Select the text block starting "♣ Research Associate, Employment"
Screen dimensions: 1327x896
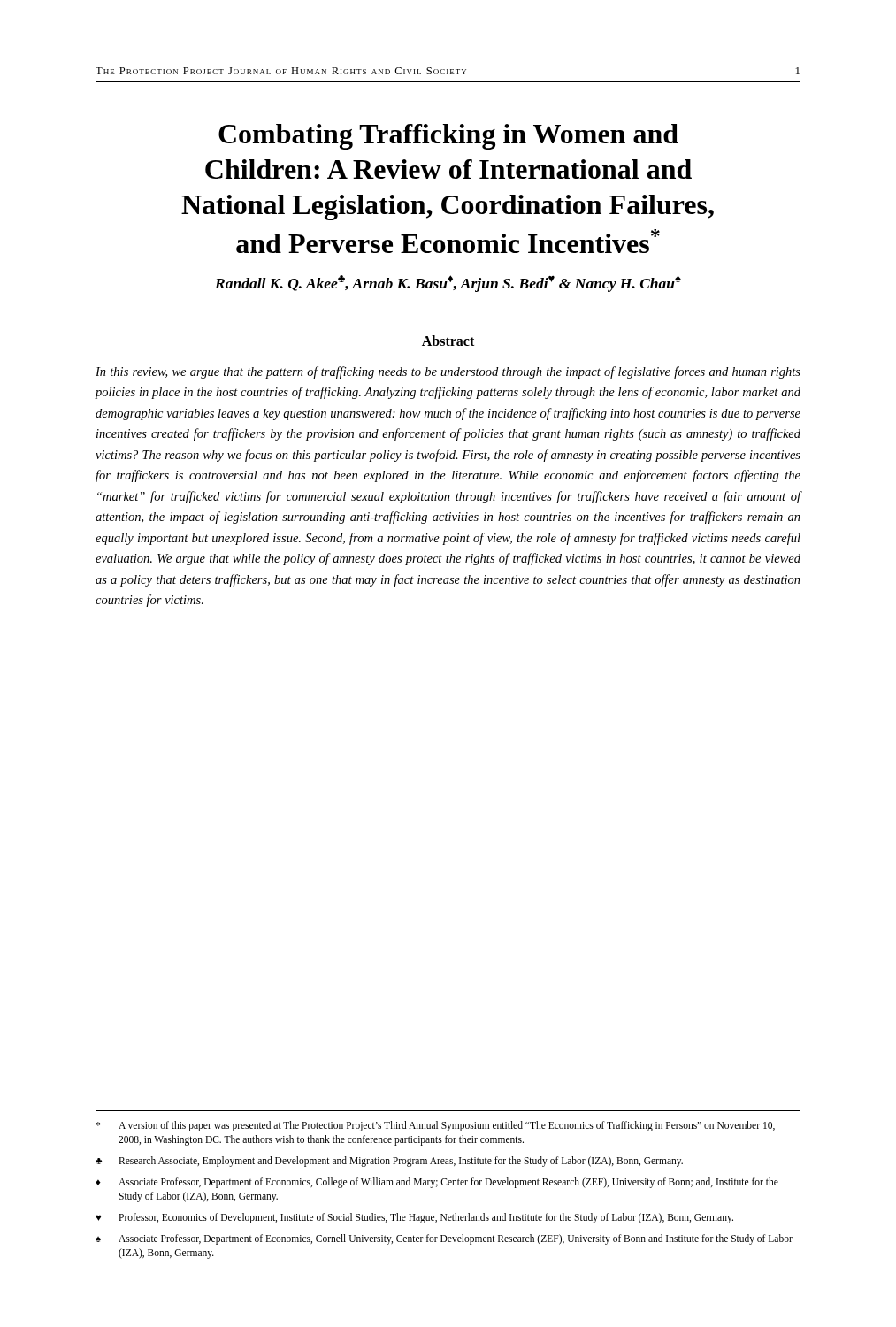tap(448, 1161)
